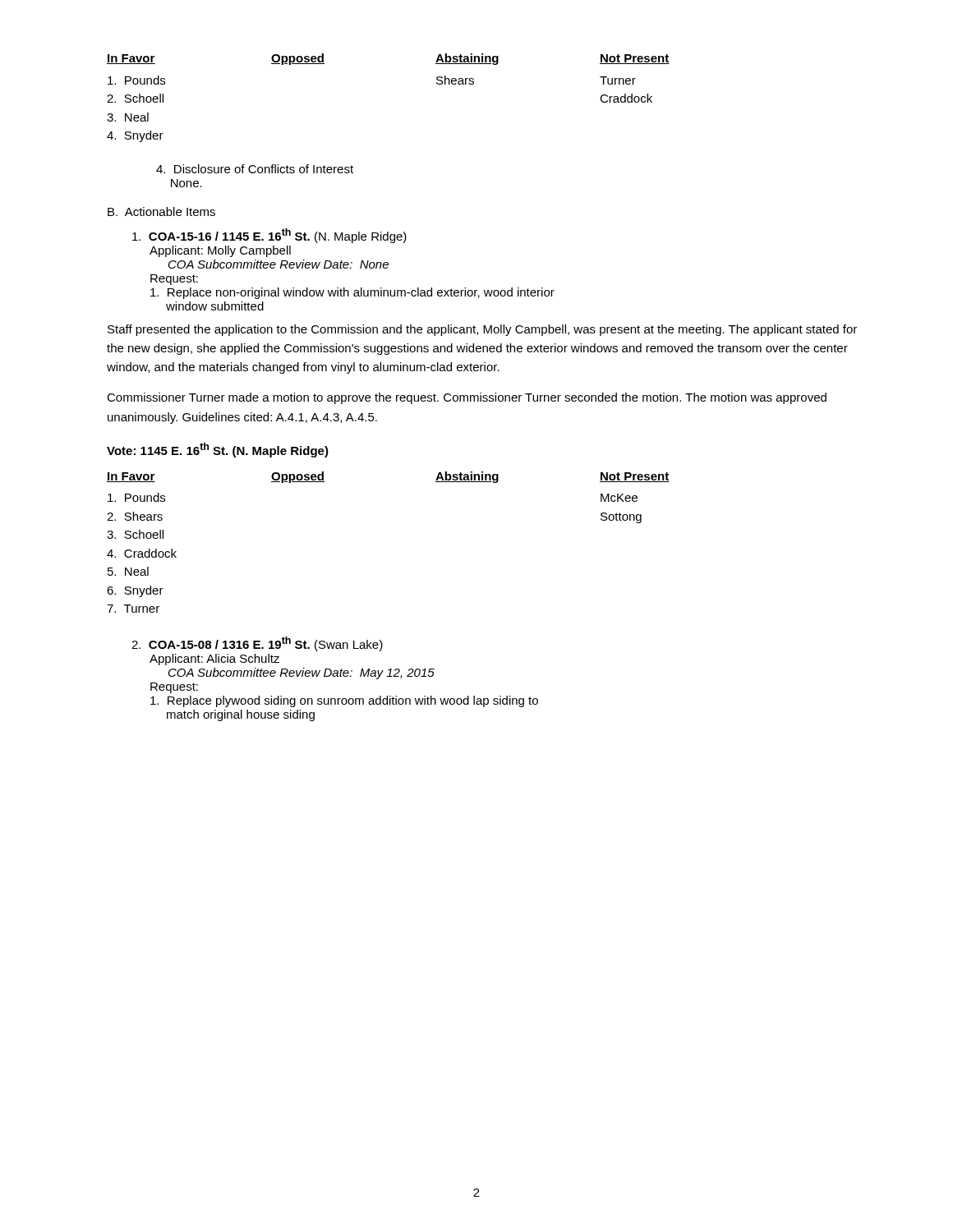Image resolution: width=953 pixels, height=1232 pixels.
Task: Select the element starting "4. Disclosure of Conflicts"
Action: [255, 175]
